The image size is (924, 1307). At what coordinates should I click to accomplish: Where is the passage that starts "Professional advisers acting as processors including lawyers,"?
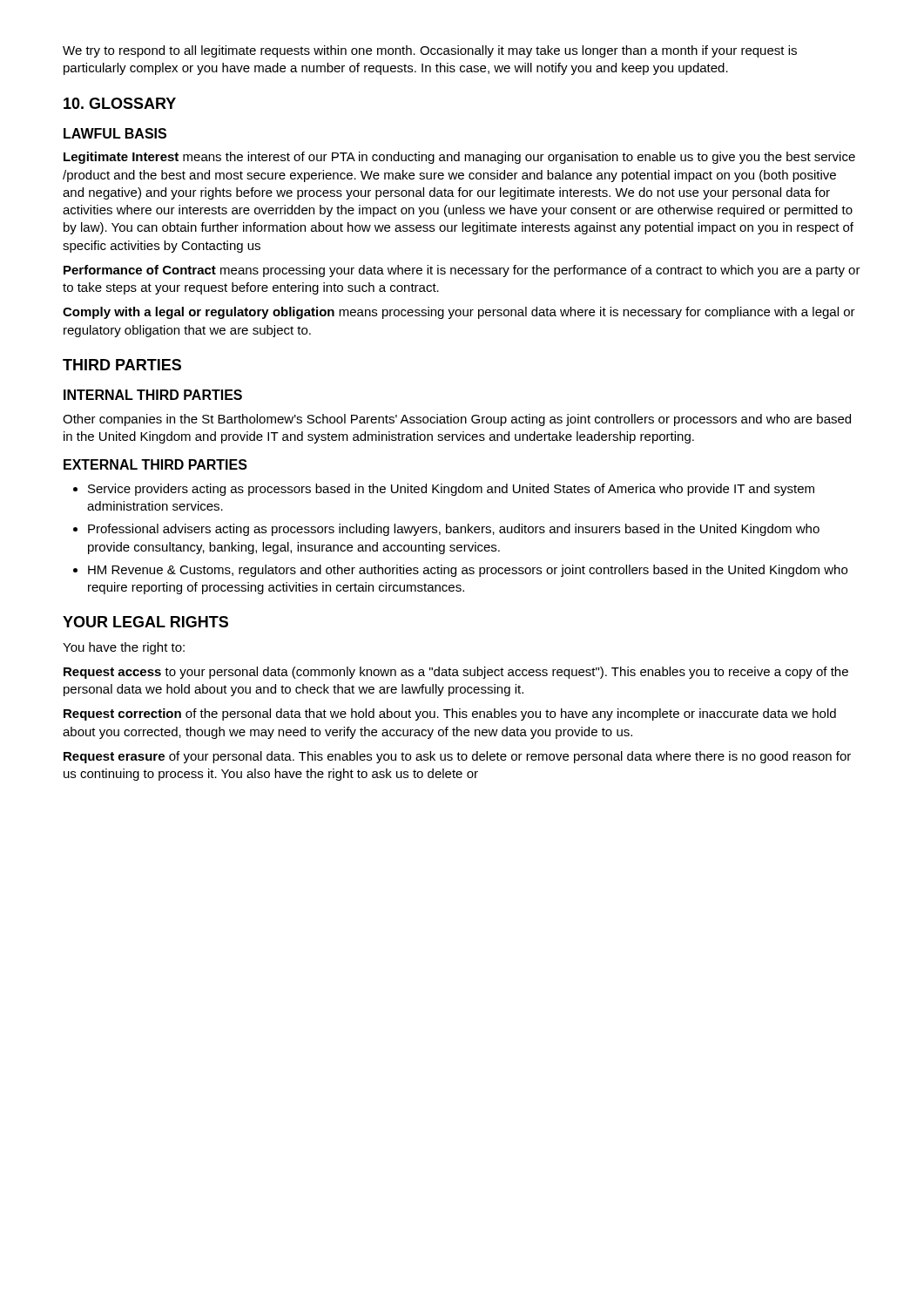[x=453, y=538]
